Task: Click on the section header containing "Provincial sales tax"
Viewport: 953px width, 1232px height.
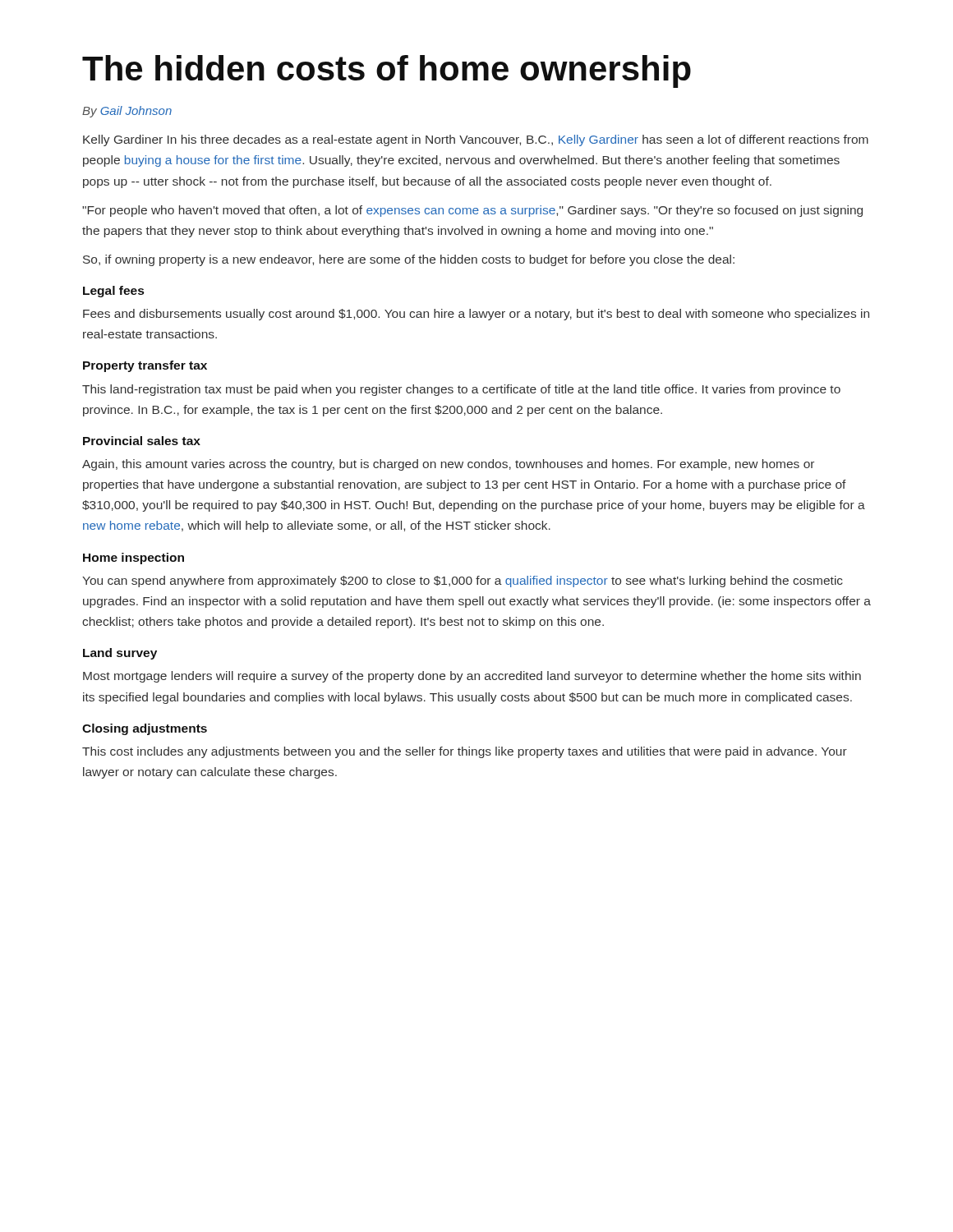Action: tap(141, 441)
